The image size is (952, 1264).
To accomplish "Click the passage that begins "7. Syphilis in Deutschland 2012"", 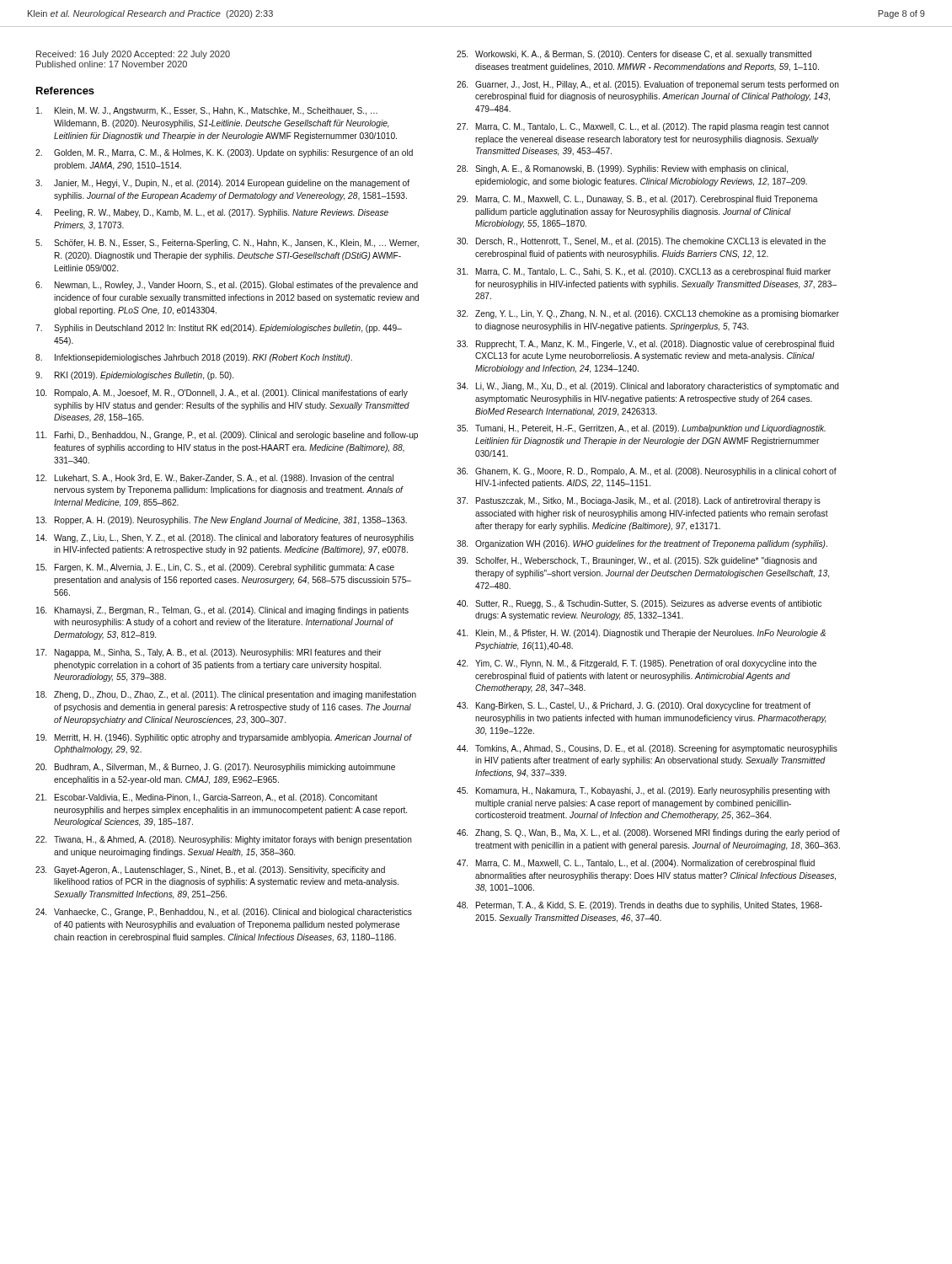I will coord(227,335).
